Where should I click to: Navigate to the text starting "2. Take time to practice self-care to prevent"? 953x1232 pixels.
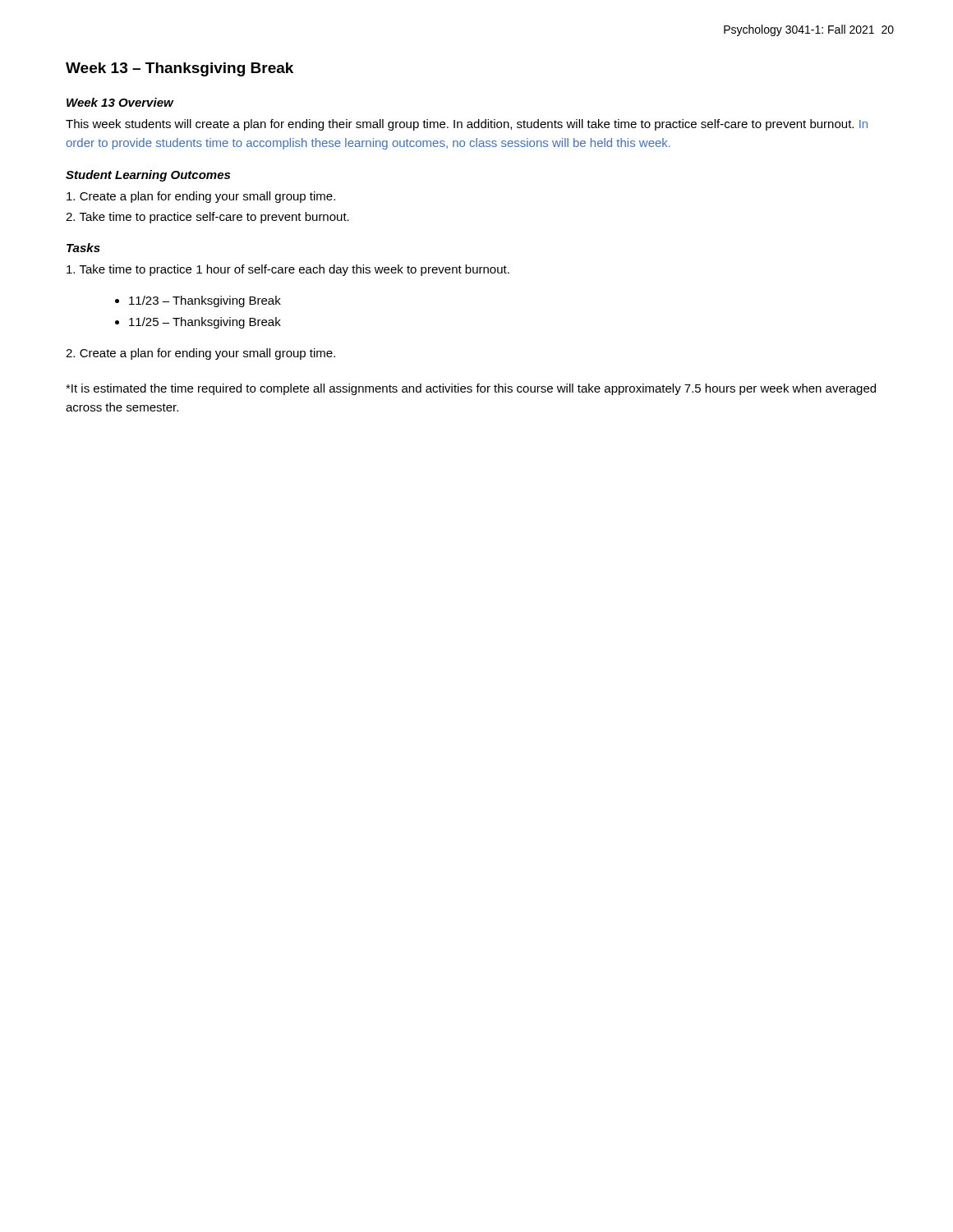pos(208,216)
